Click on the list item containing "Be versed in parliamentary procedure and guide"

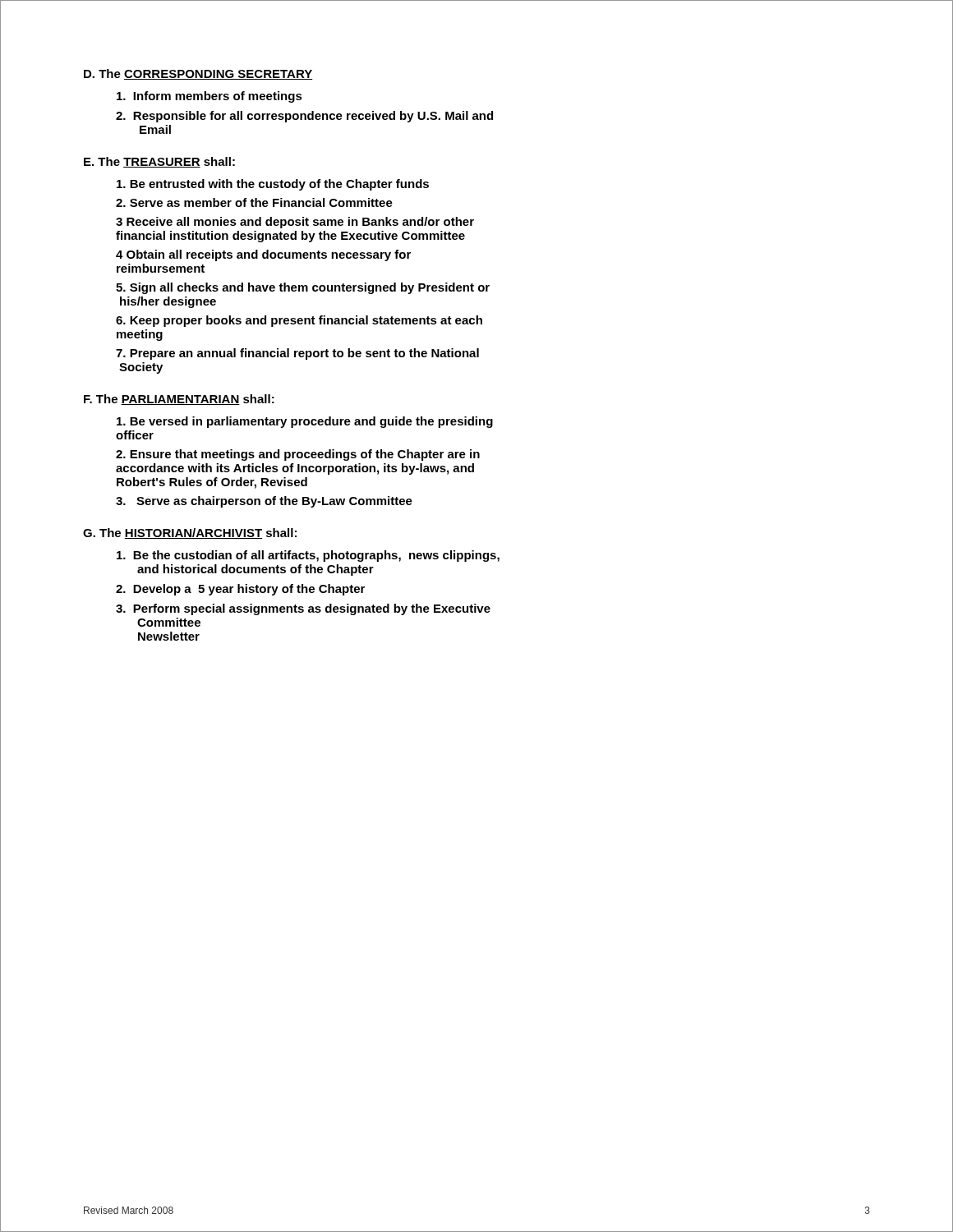(x=305, y=428)
